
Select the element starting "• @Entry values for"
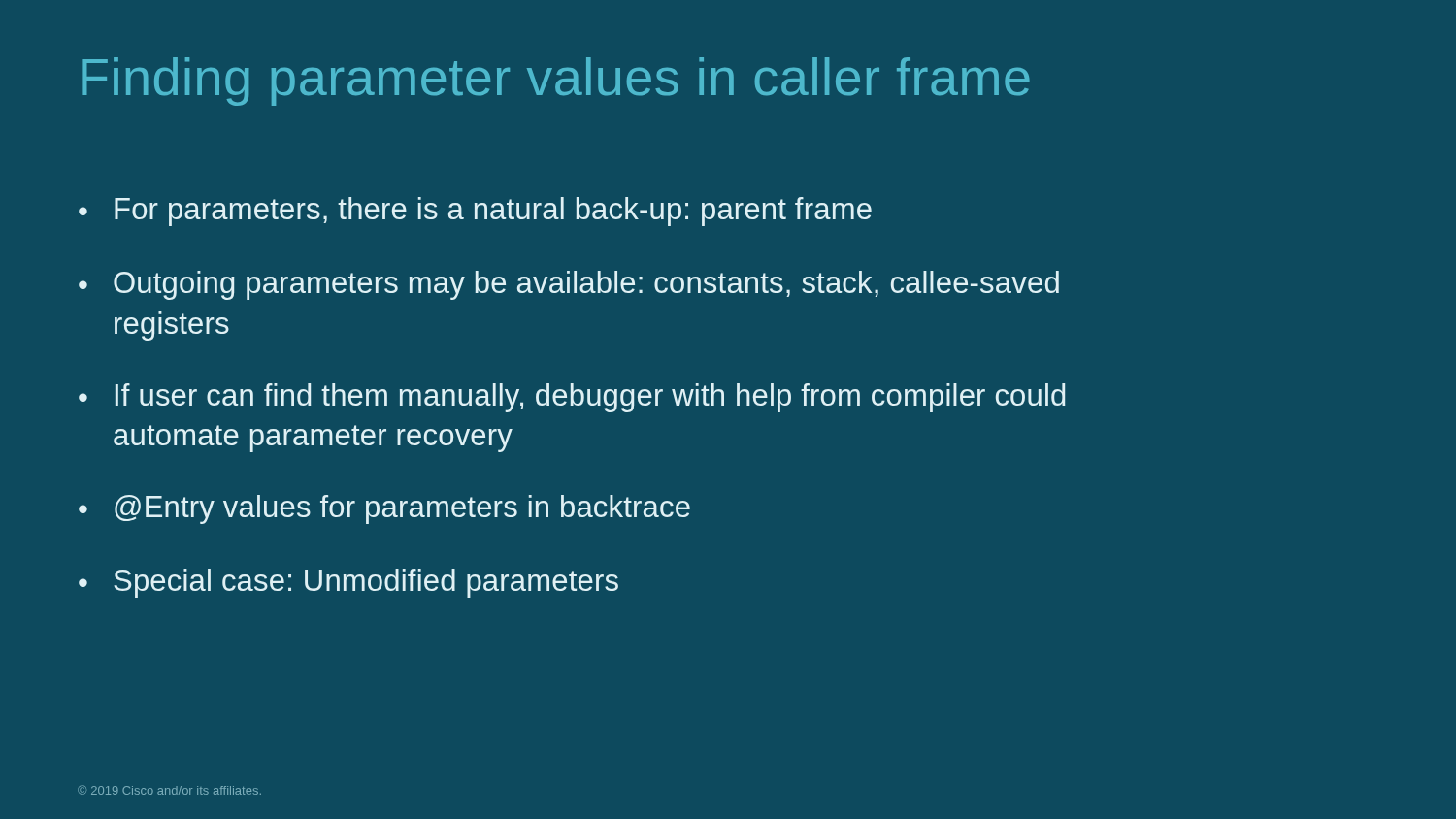click(x=384, y=509)
